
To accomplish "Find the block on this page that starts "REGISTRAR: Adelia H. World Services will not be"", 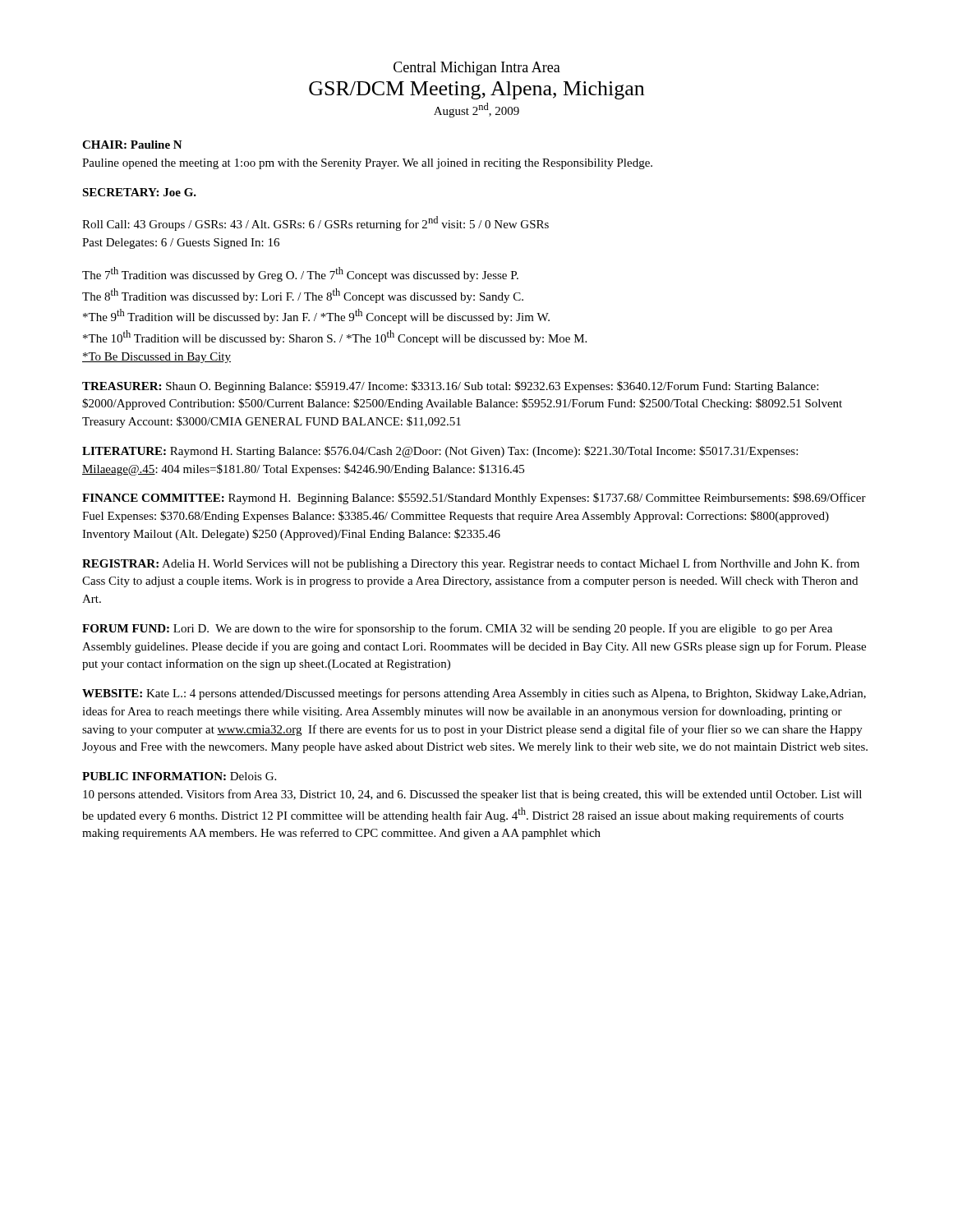I will click(x=471, y=581).
